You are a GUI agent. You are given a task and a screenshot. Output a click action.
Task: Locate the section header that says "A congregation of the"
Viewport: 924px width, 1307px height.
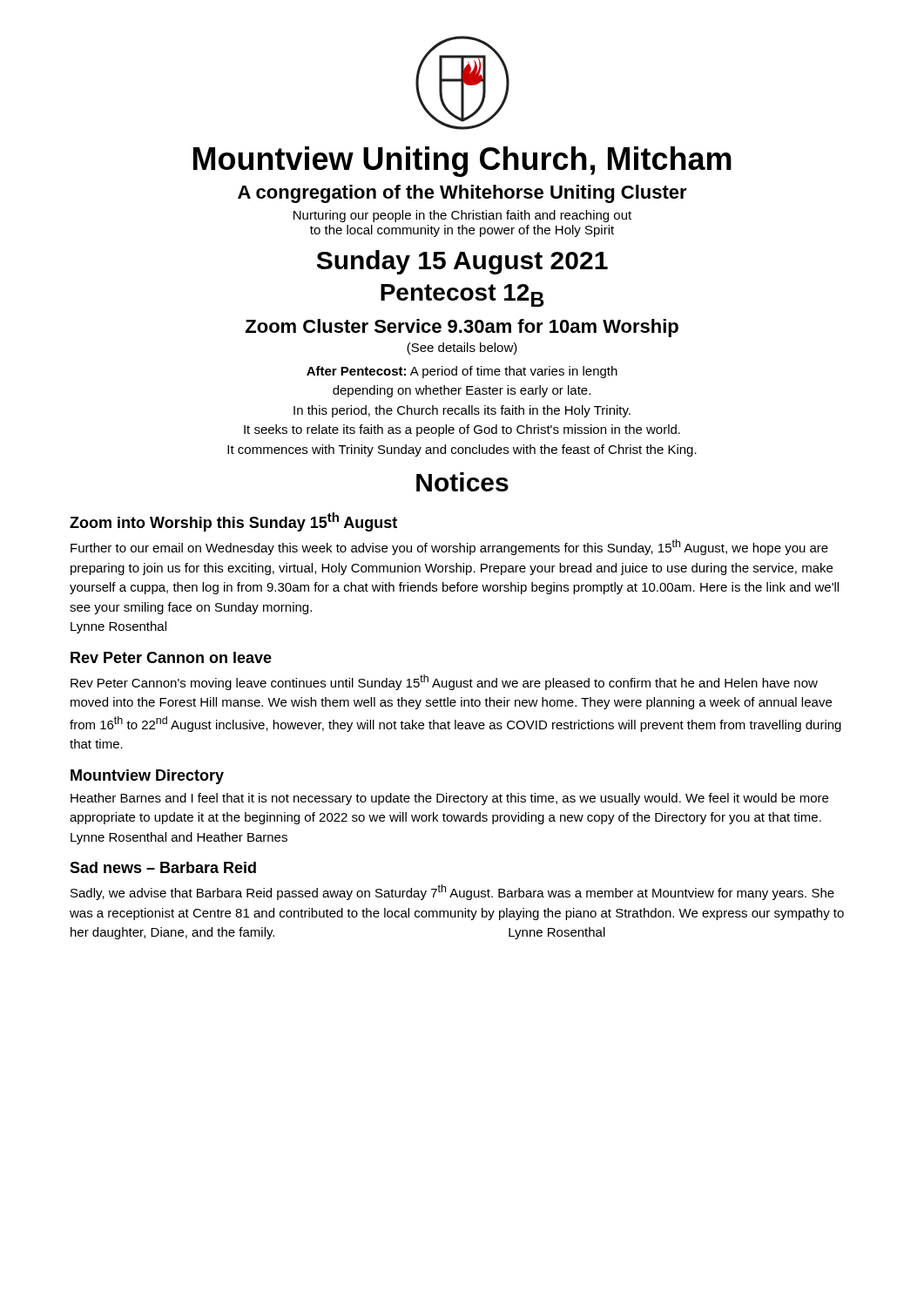[x=462, y=193]
